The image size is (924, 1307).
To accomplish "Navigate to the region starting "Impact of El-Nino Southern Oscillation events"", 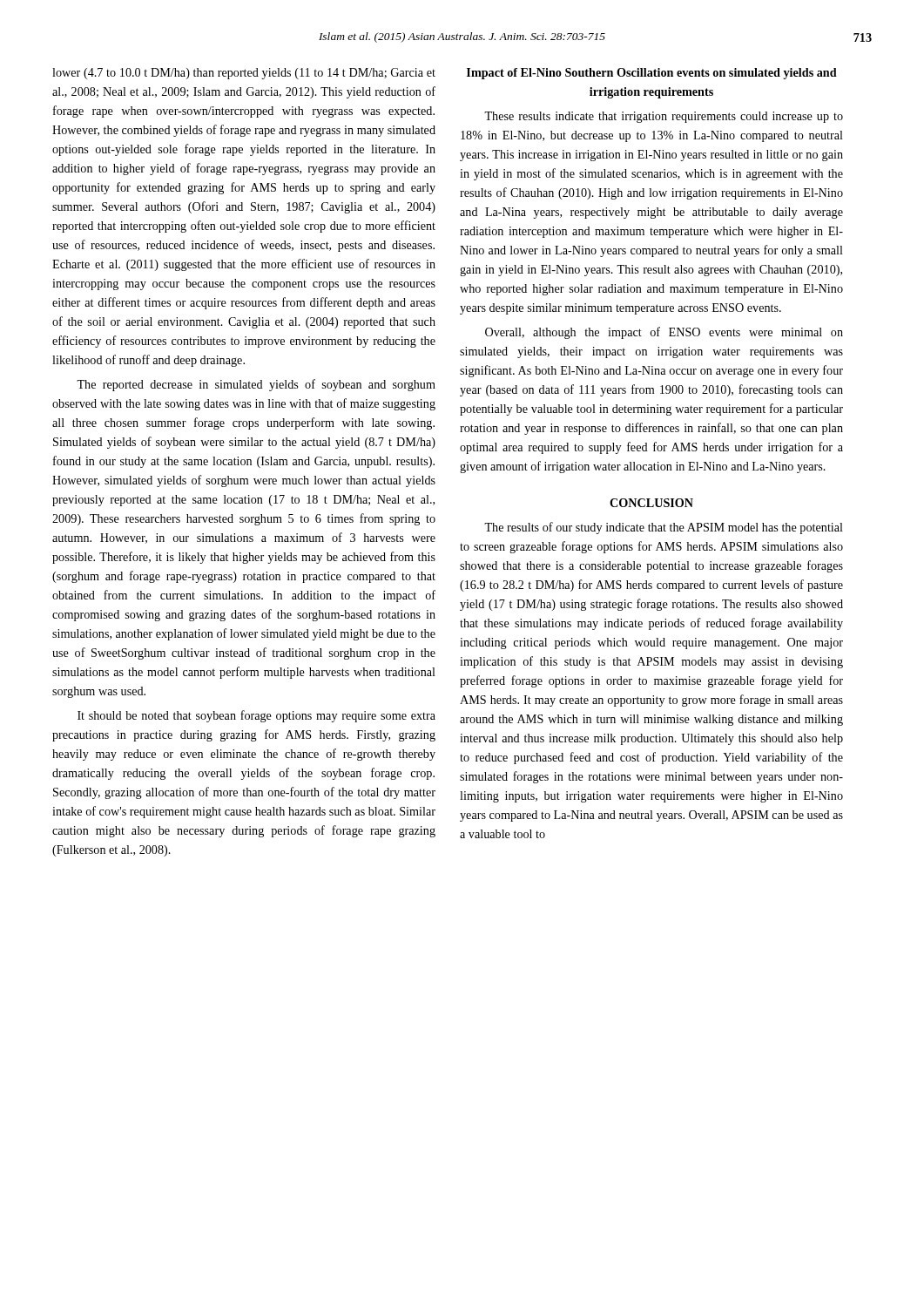I will [x=651, y=82].
